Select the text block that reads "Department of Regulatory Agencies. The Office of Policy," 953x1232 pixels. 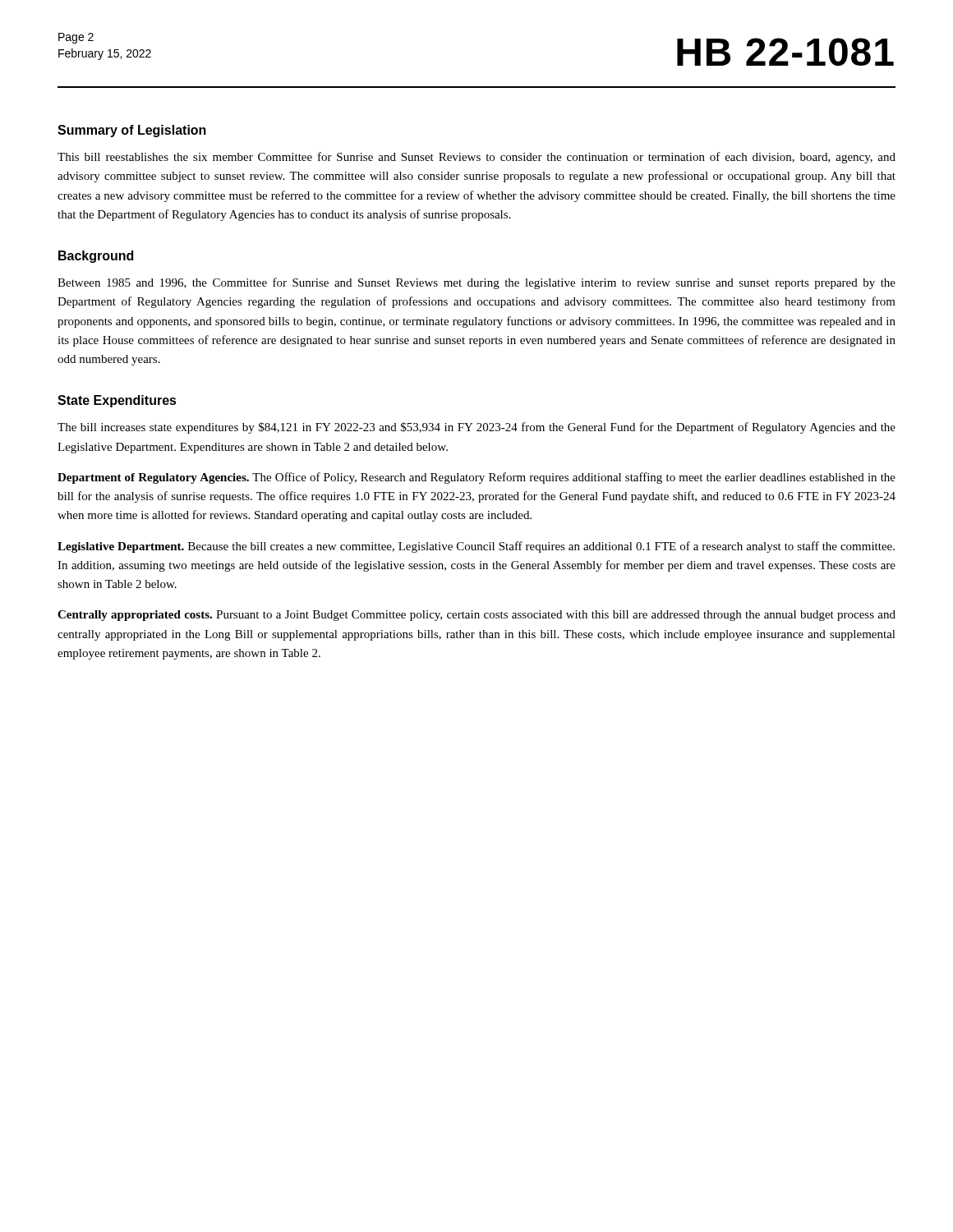(x=476, y=496)
